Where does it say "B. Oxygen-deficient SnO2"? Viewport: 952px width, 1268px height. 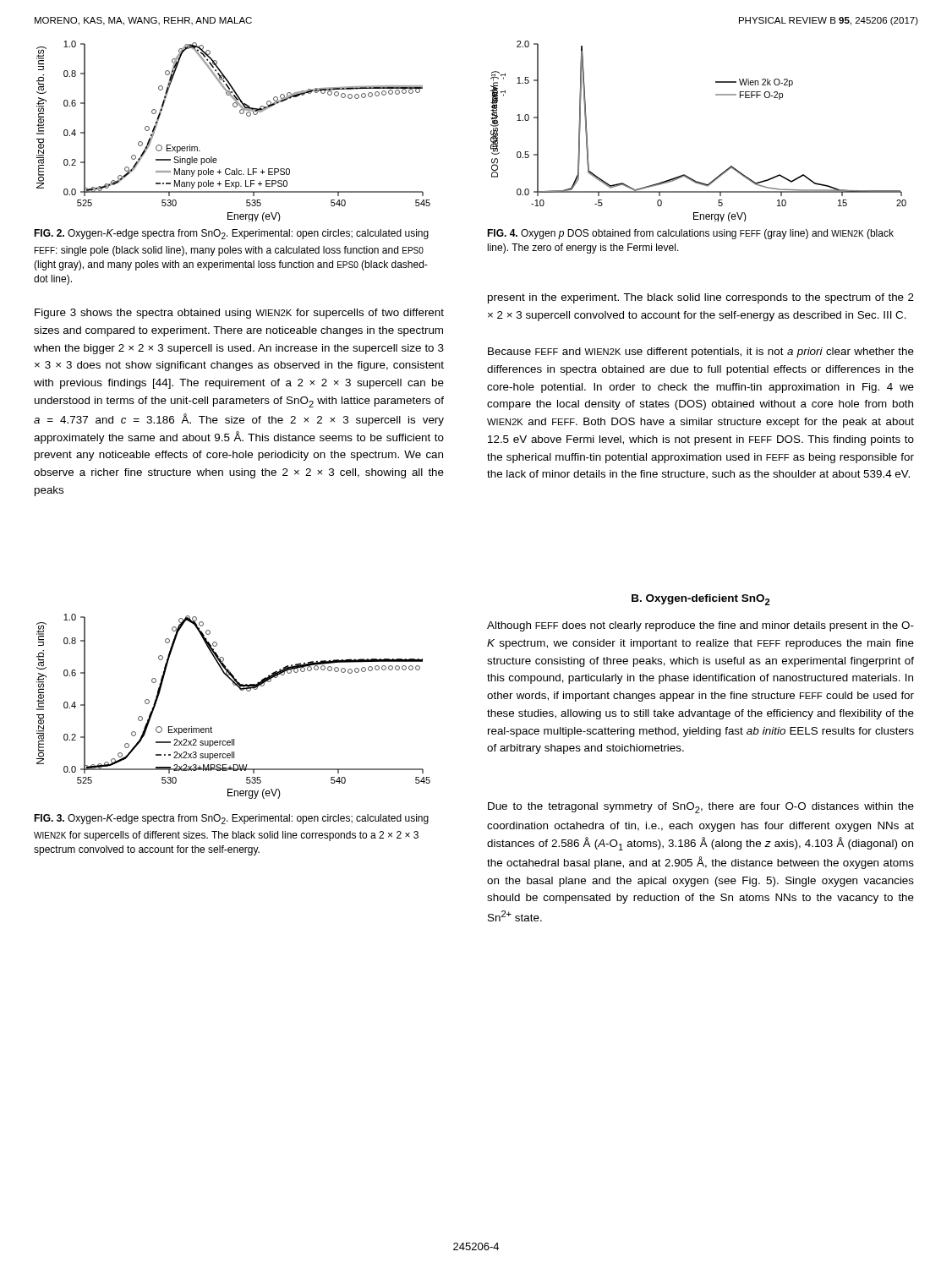[x=700, y=599]
